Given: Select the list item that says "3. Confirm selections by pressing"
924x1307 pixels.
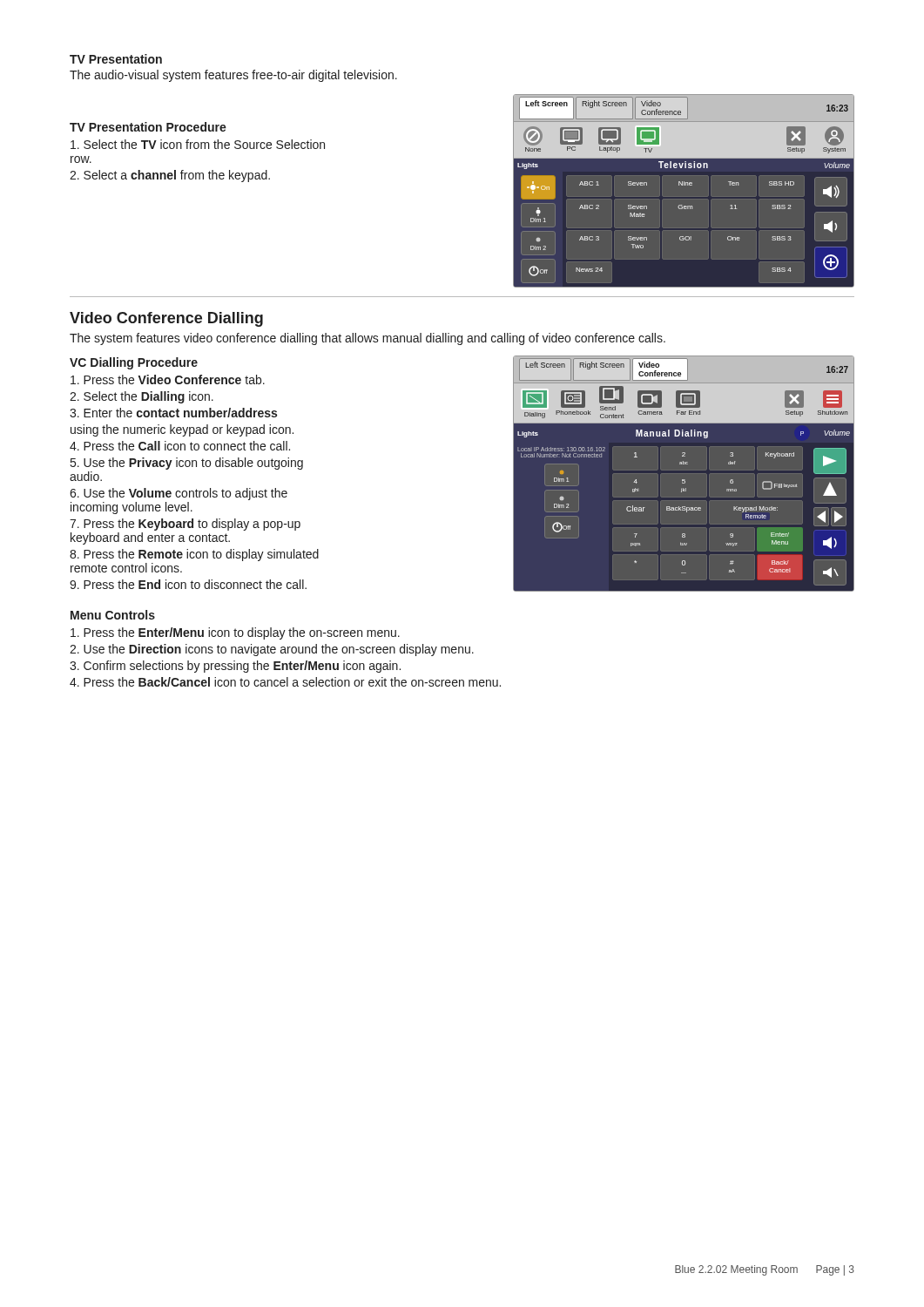Looking at the screenshot, I should 236,666.
